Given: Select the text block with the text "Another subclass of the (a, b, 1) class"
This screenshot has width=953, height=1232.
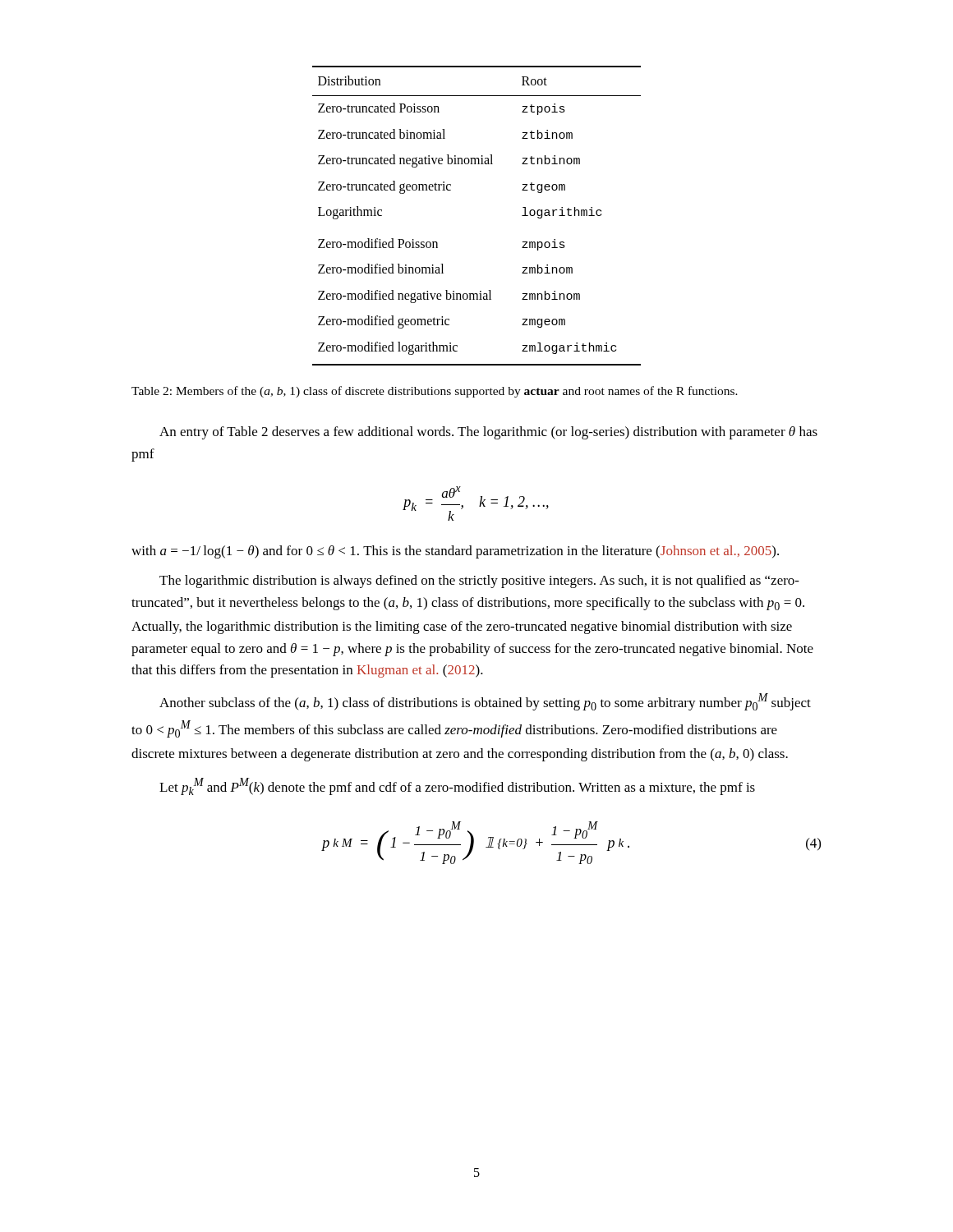Looking at the screenshot, I should tap(471, 726).
